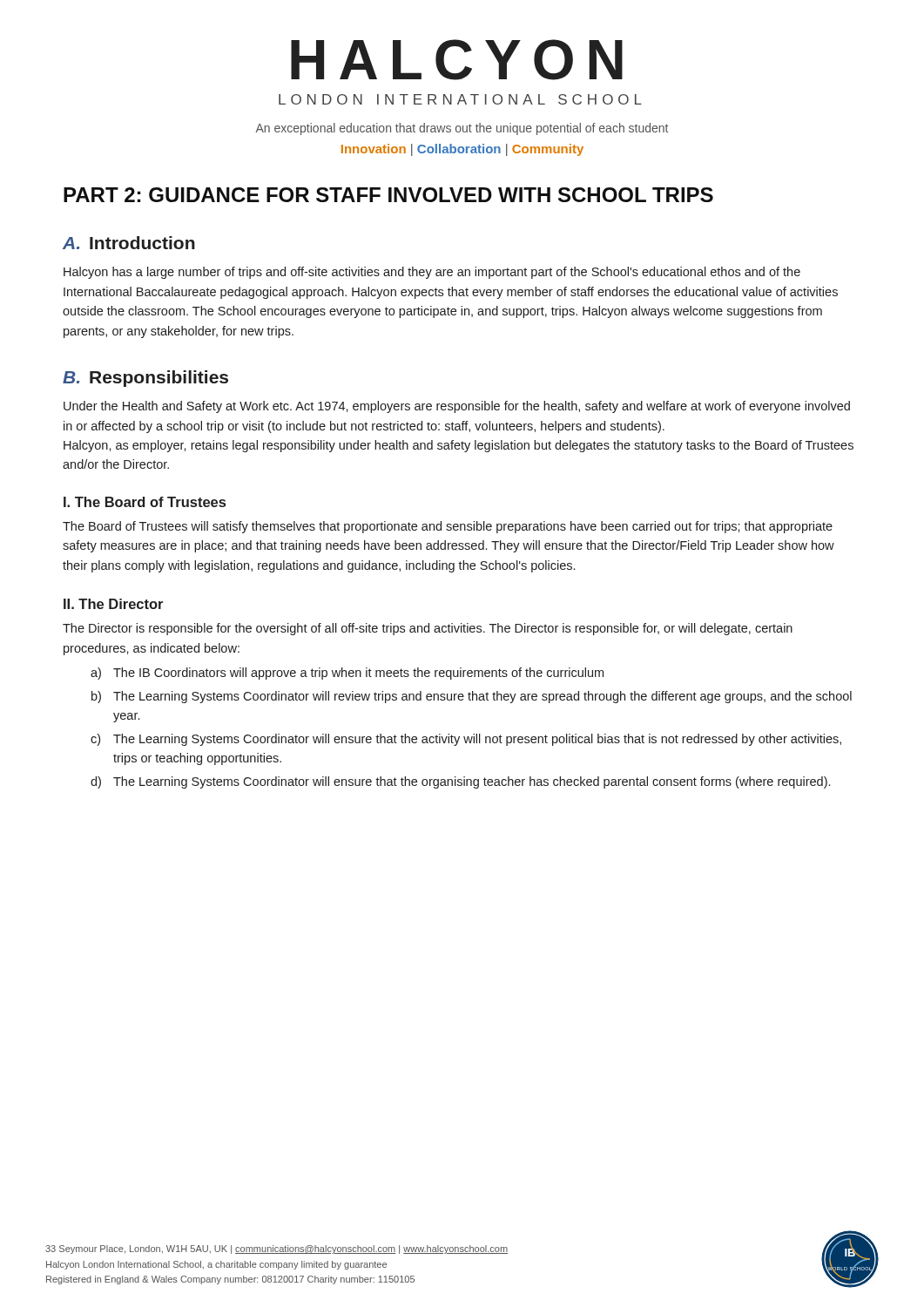The image size is (924, 1307).
Task: Click on the list item with the text "d) The Learning Systems Coordinator will ensure that"
Action: coord(461,781)
